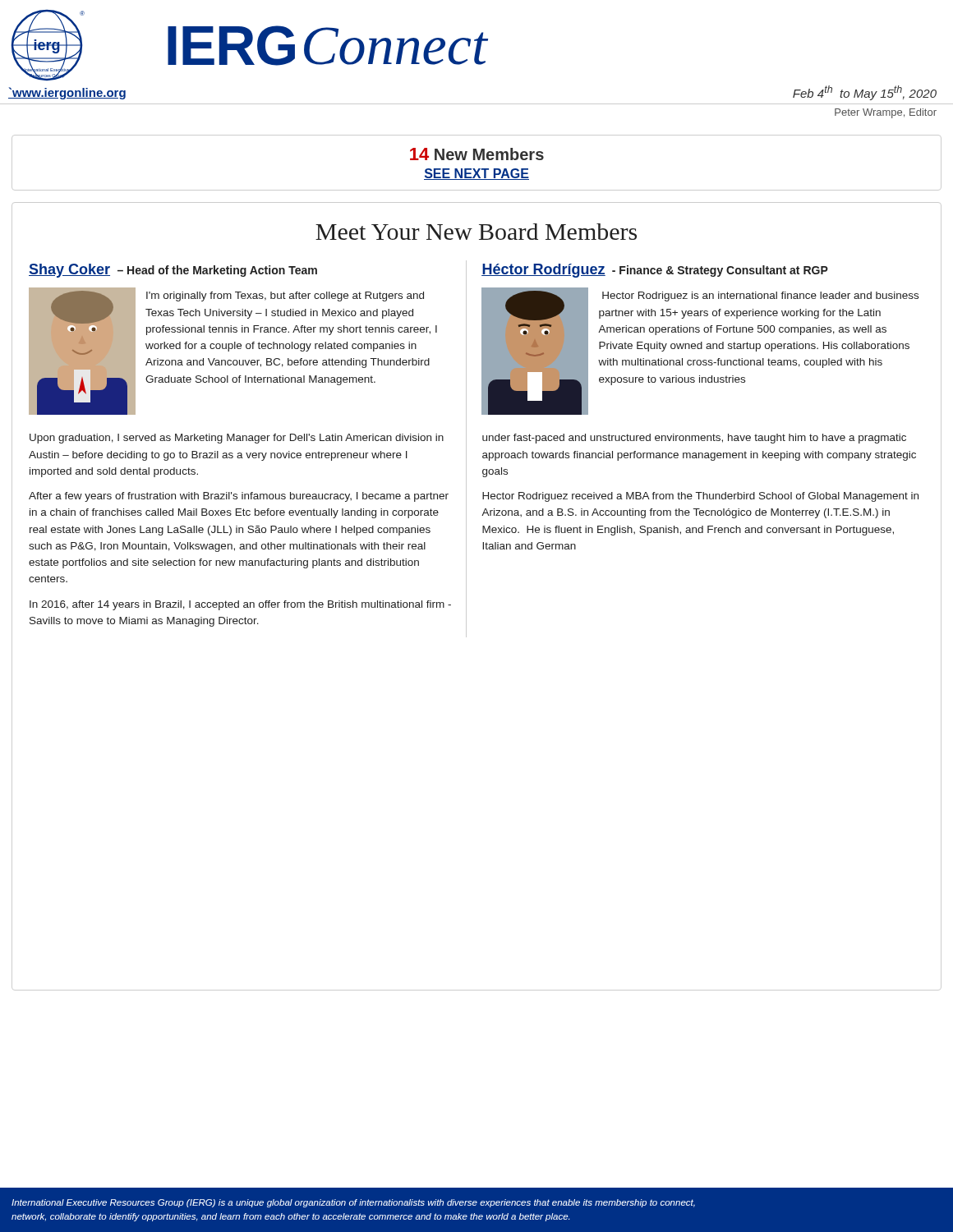Click on the text starting "under fast-paced and unstructured environments, have taught"
Screen dimensions: 1232x953
click(x=699, y=454)
